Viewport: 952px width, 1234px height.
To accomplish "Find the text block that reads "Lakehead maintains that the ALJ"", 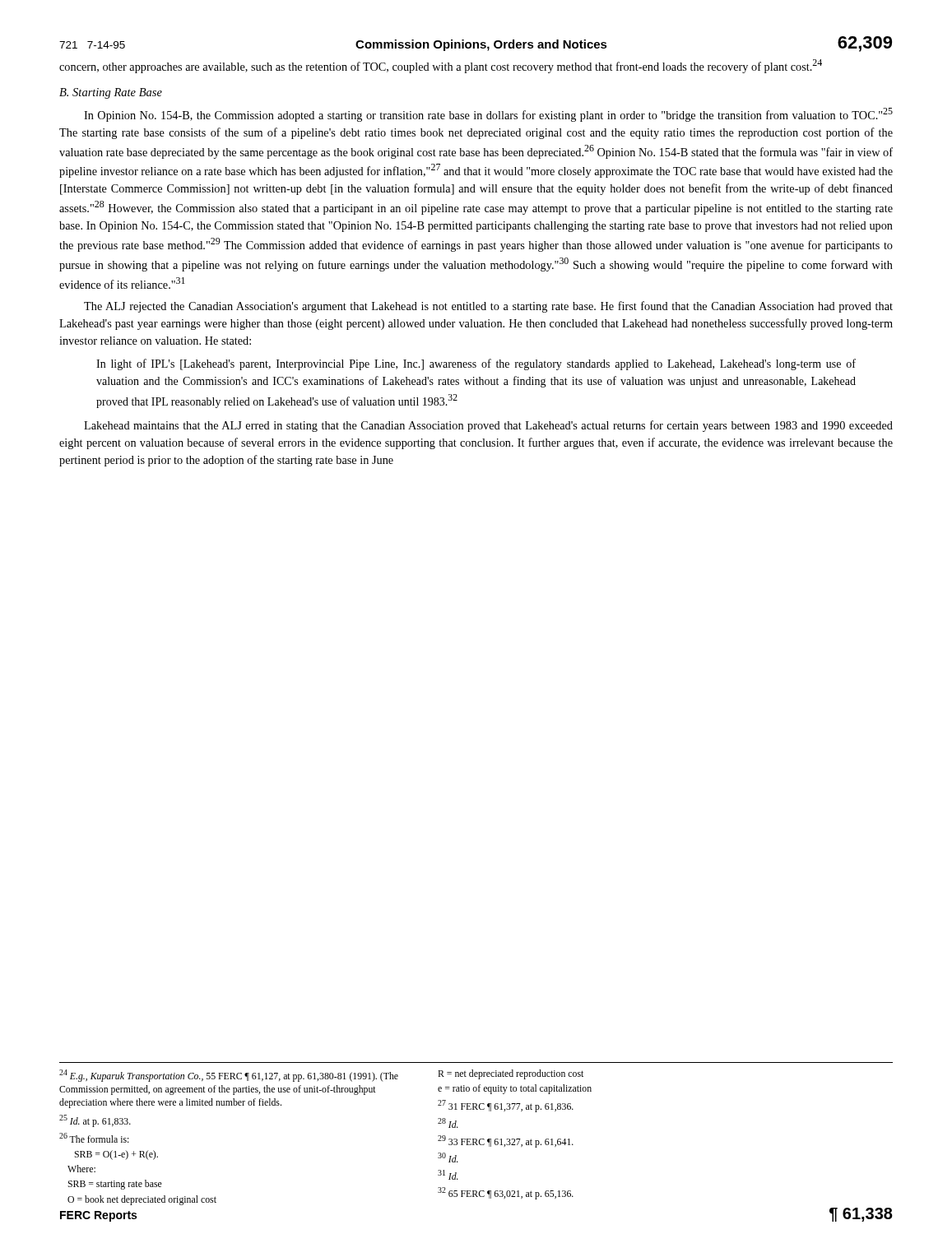I will (x=476, y=442).
